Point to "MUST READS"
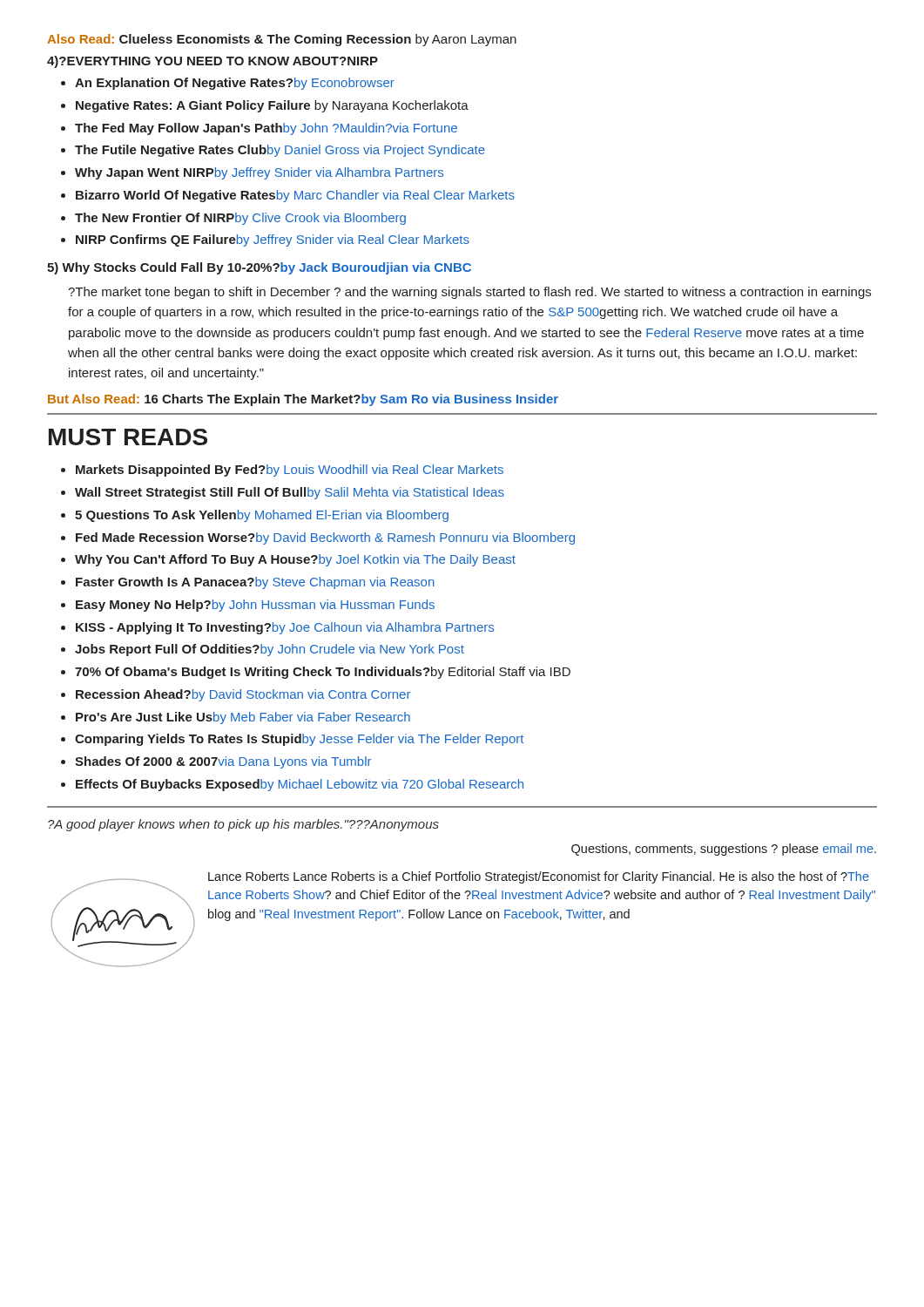The height and width of the screenshot is (1307, 924). (128, 437)
